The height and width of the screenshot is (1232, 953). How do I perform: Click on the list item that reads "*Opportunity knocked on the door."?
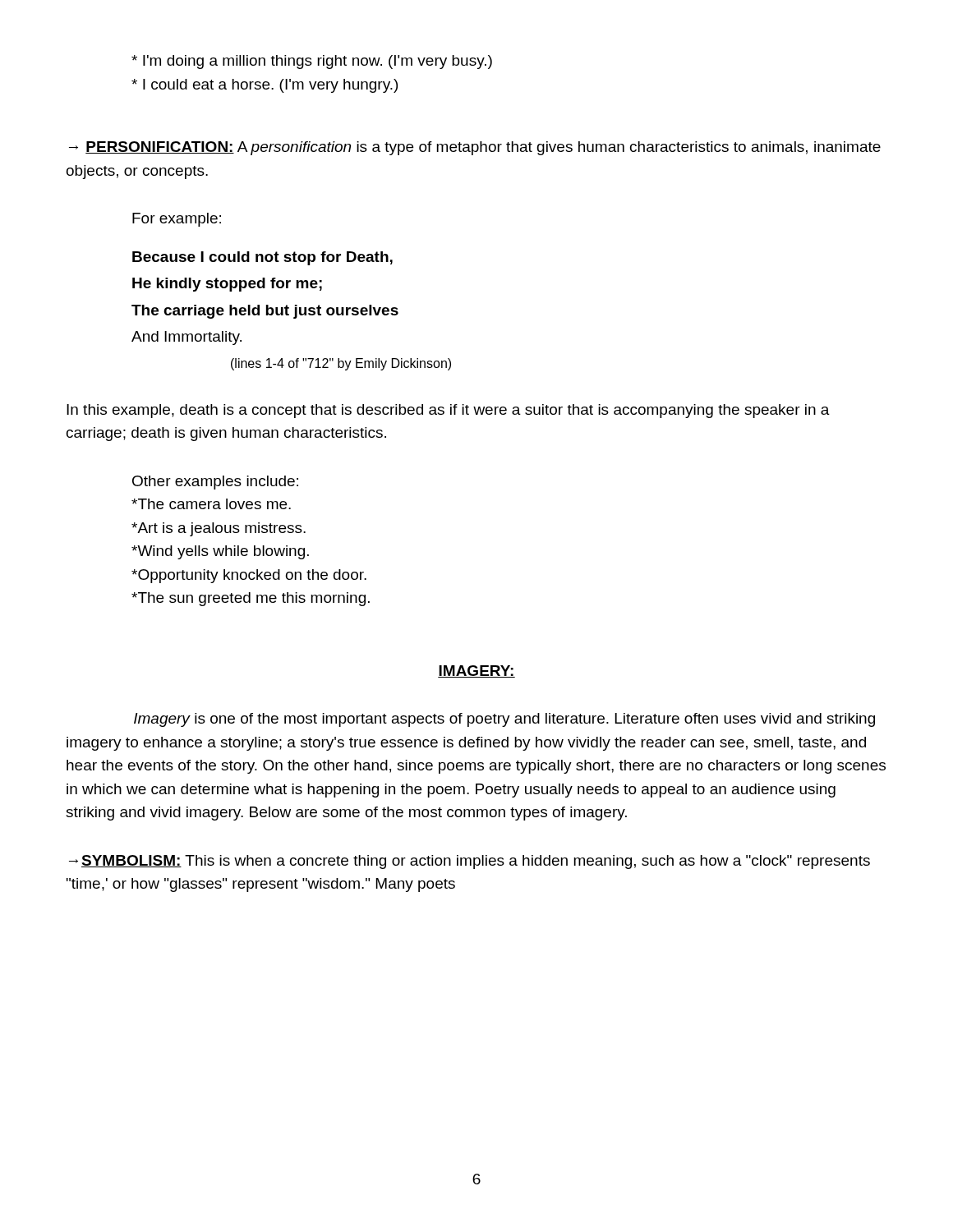click(x=249, y=576)
